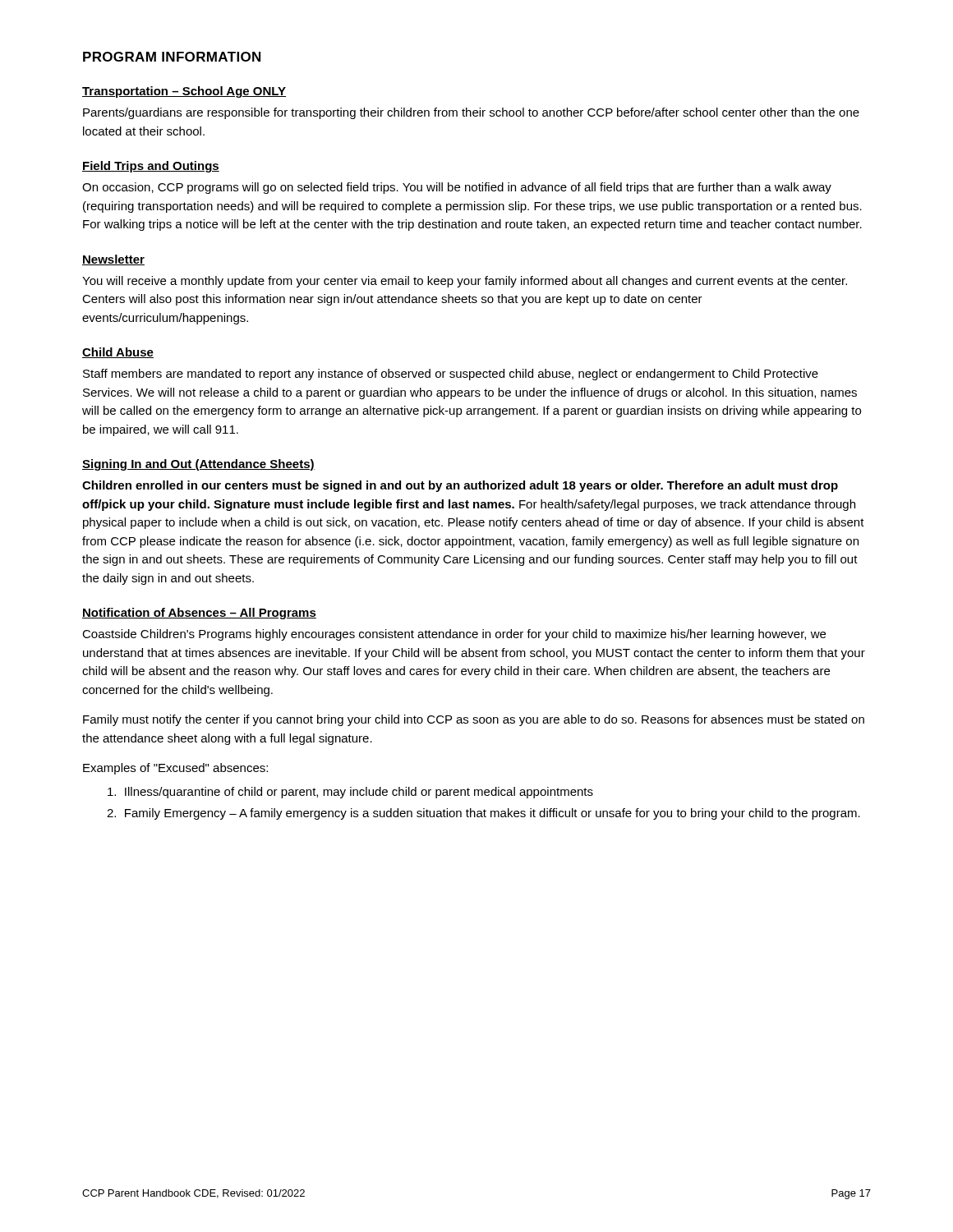Click on the text block that reads "Parents/guardians are responsible for transporting their children"

pyautogui.click(x=471, y=121)
